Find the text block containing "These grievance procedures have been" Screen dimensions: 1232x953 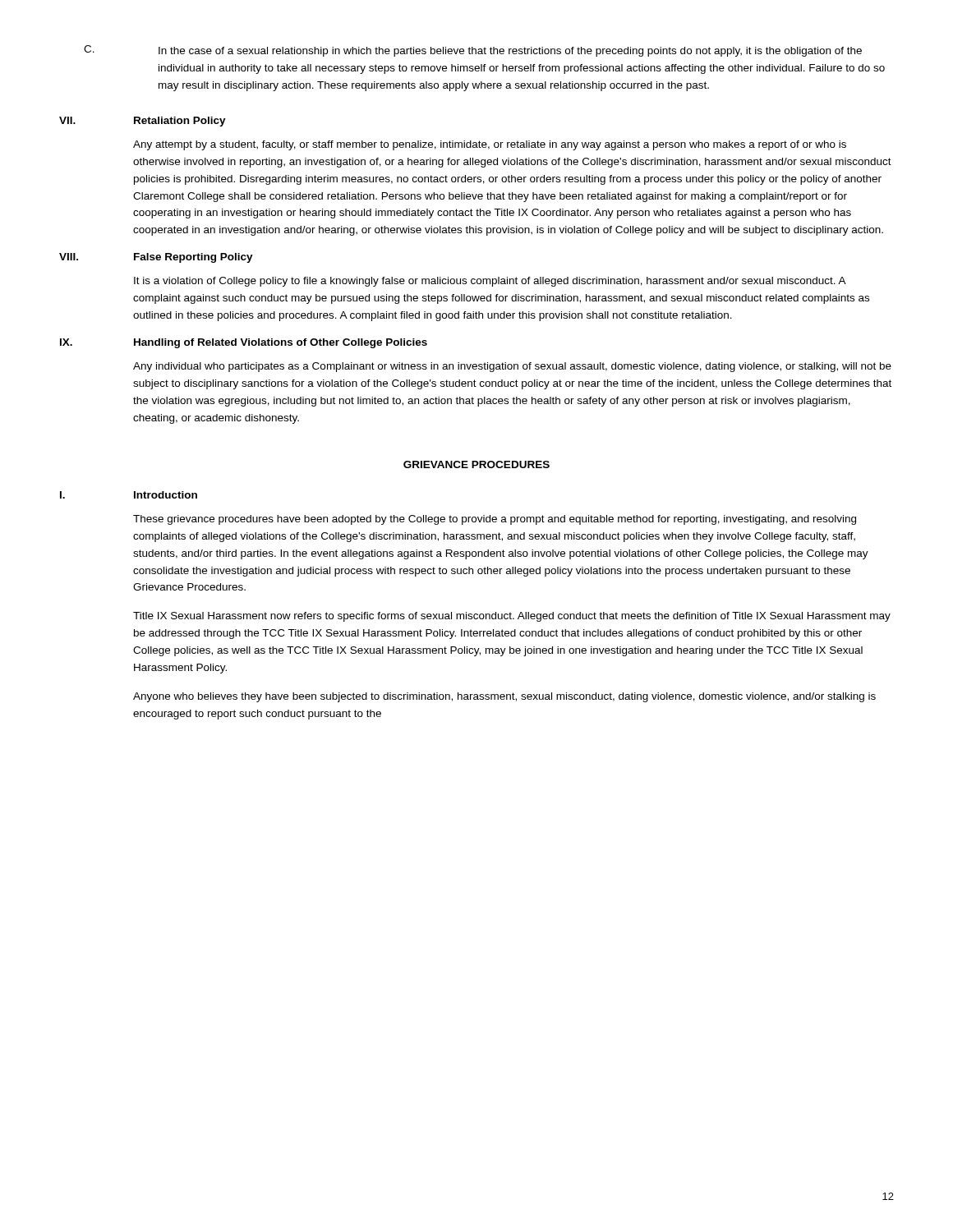click(501, 553)
